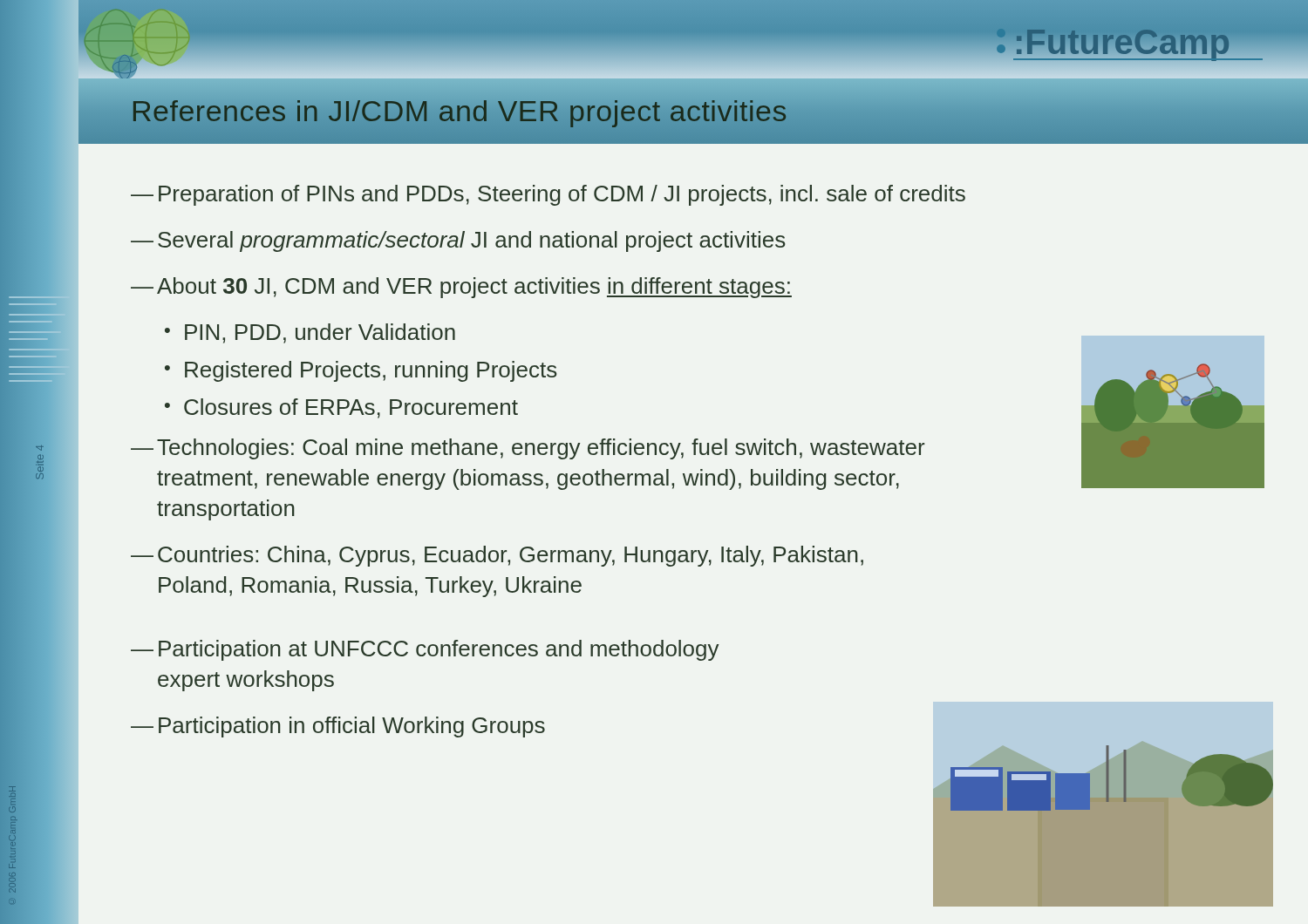
Task: Point to the passage starting "Closures of ERPAs, Procurement"
Action: coord(350,408)
